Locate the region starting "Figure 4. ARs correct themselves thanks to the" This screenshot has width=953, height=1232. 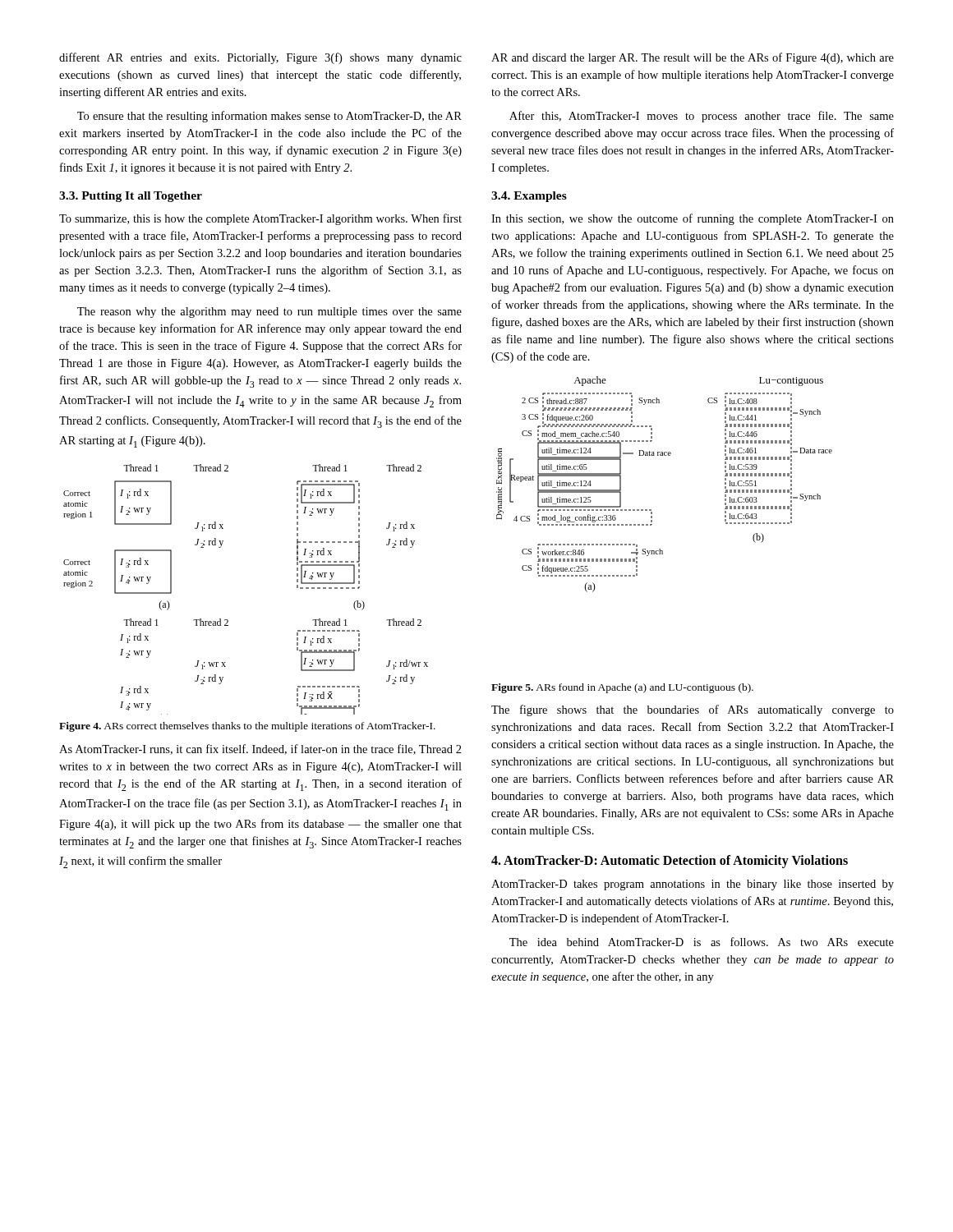pos(260,726)
